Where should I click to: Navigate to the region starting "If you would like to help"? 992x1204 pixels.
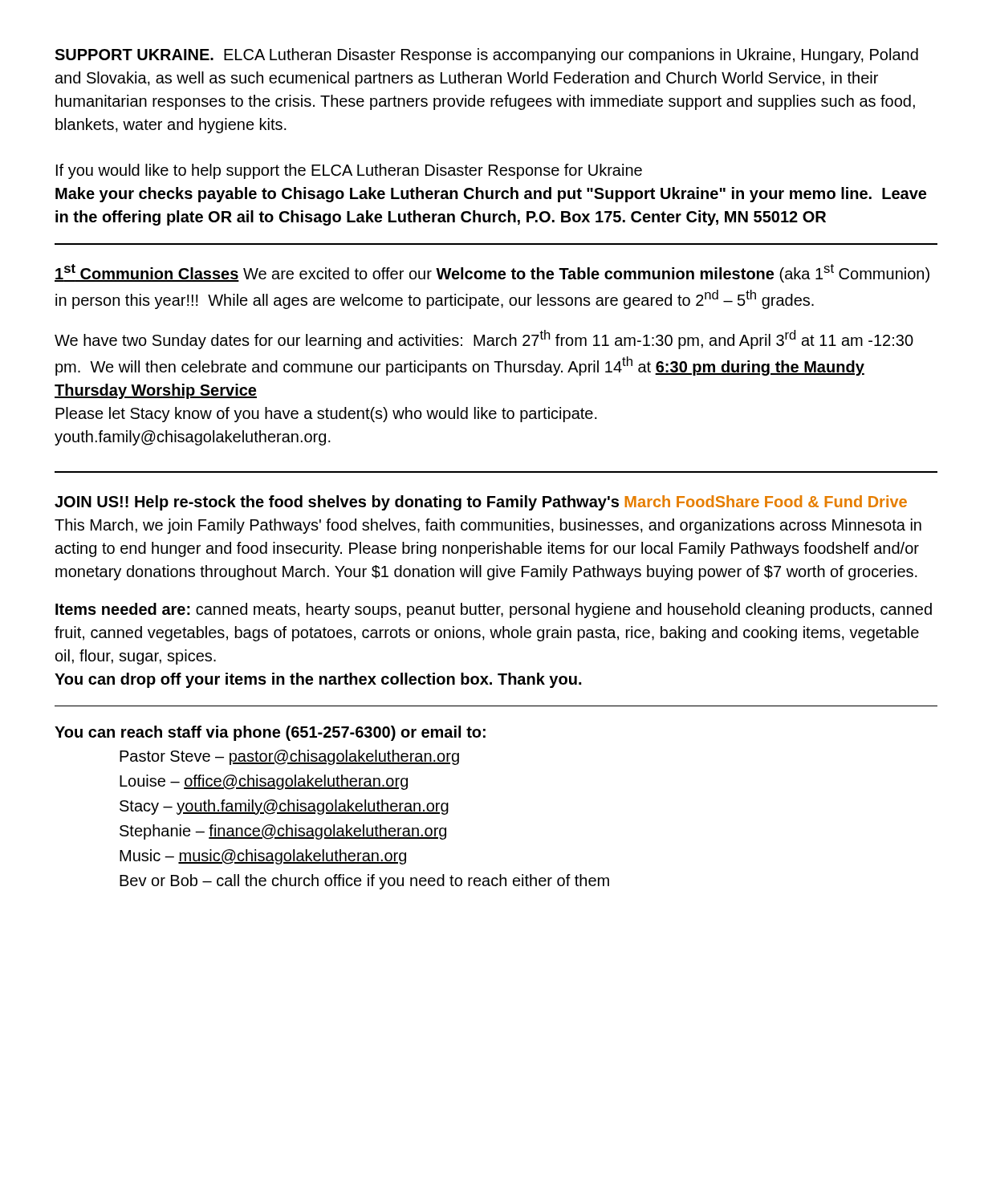491,193
